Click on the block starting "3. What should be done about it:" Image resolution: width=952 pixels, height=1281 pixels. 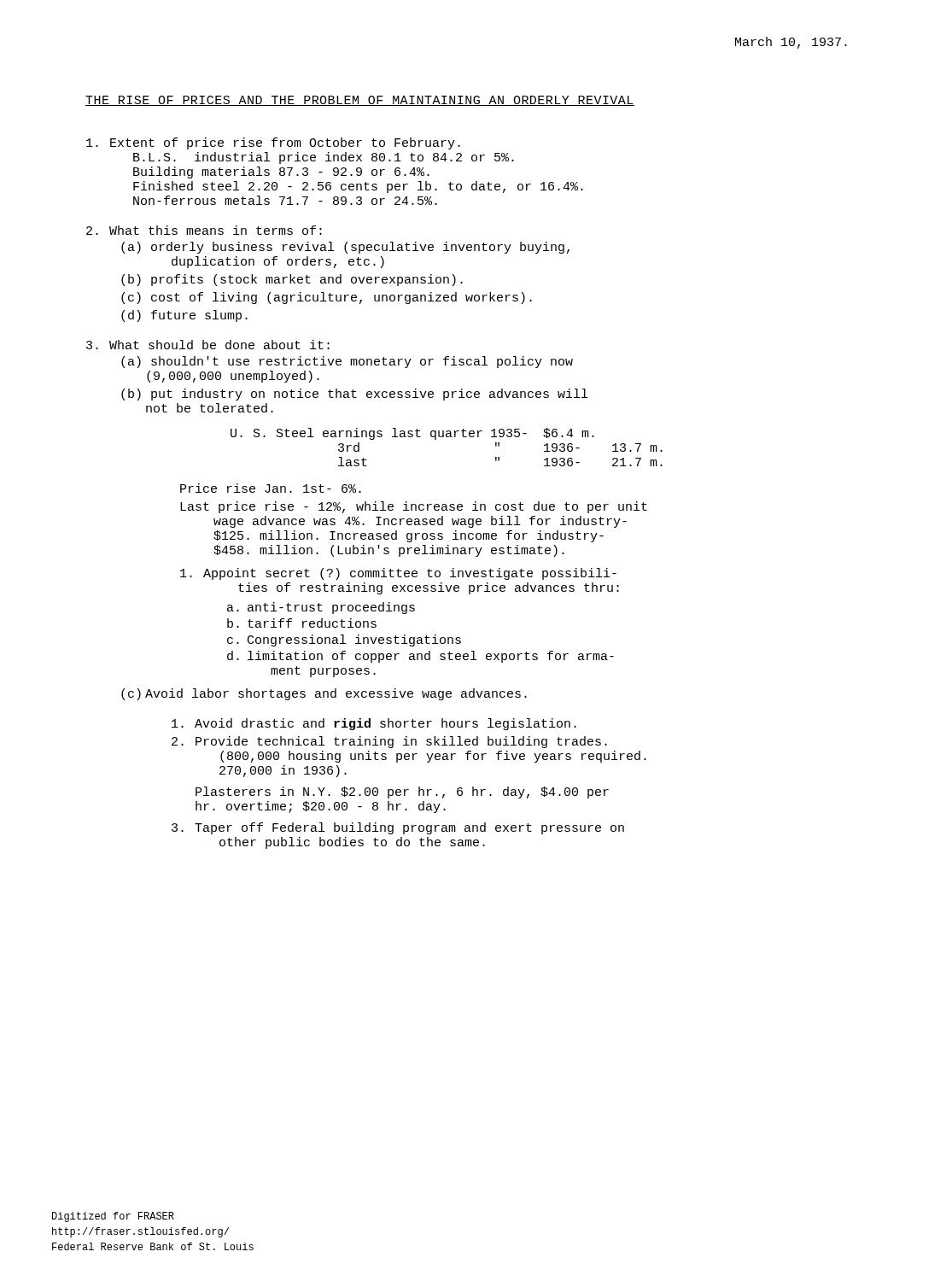click(x=208, y=345)
